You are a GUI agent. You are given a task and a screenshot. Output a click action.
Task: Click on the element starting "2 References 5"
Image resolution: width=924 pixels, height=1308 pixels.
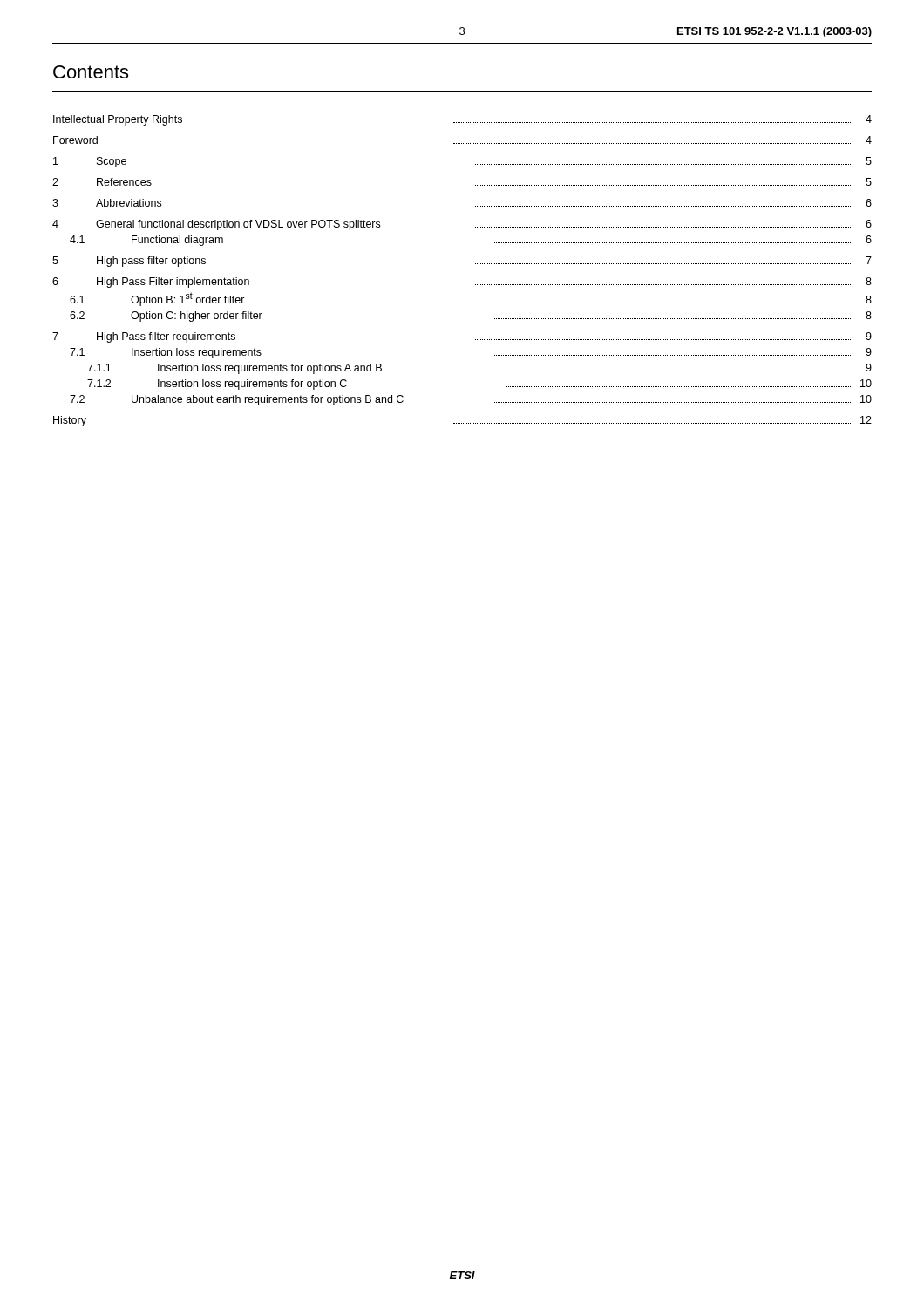tap(56, 182)
